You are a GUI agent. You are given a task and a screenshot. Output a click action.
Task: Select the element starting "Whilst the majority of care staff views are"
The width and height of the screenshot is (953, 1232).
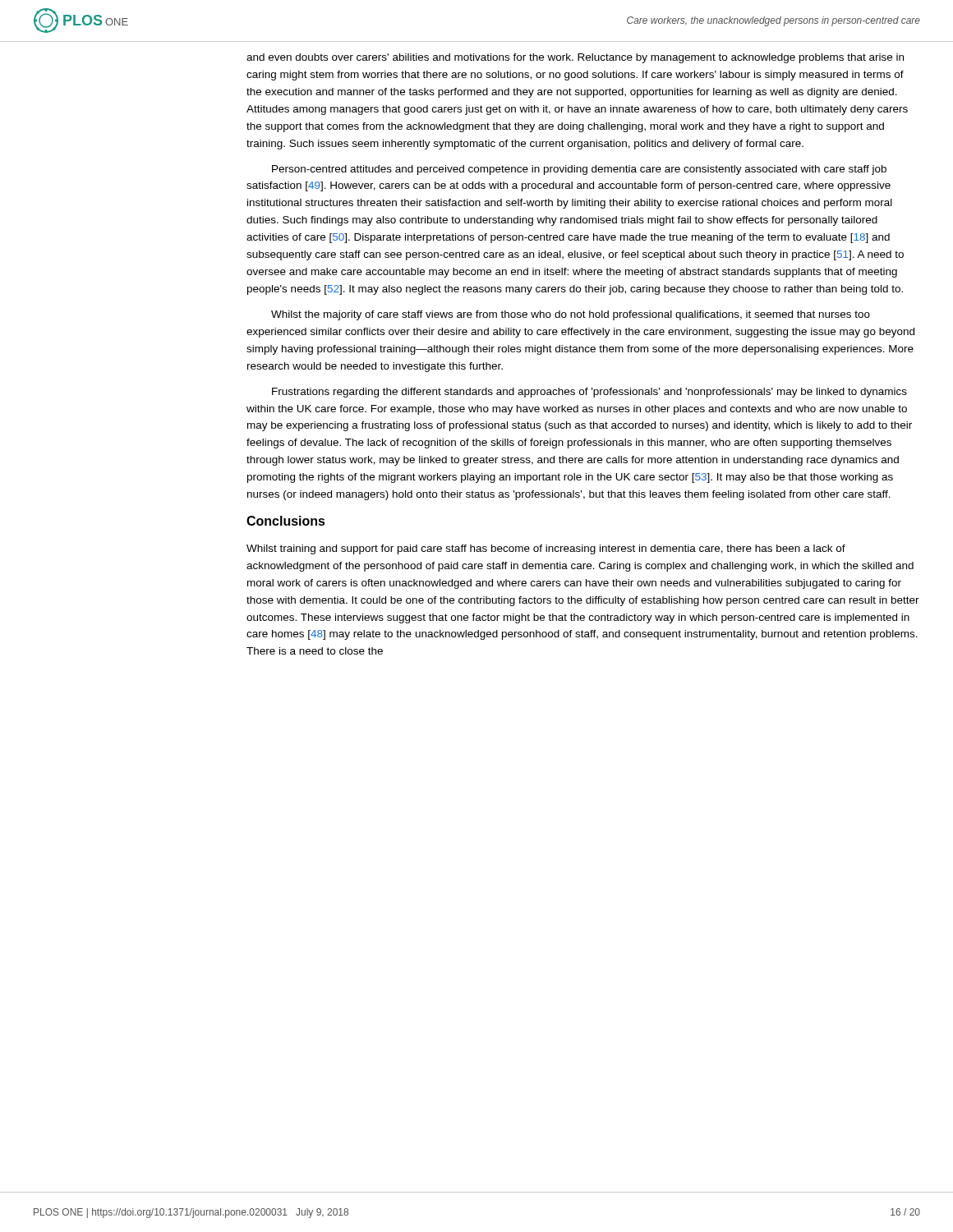[x=583, y=341]
